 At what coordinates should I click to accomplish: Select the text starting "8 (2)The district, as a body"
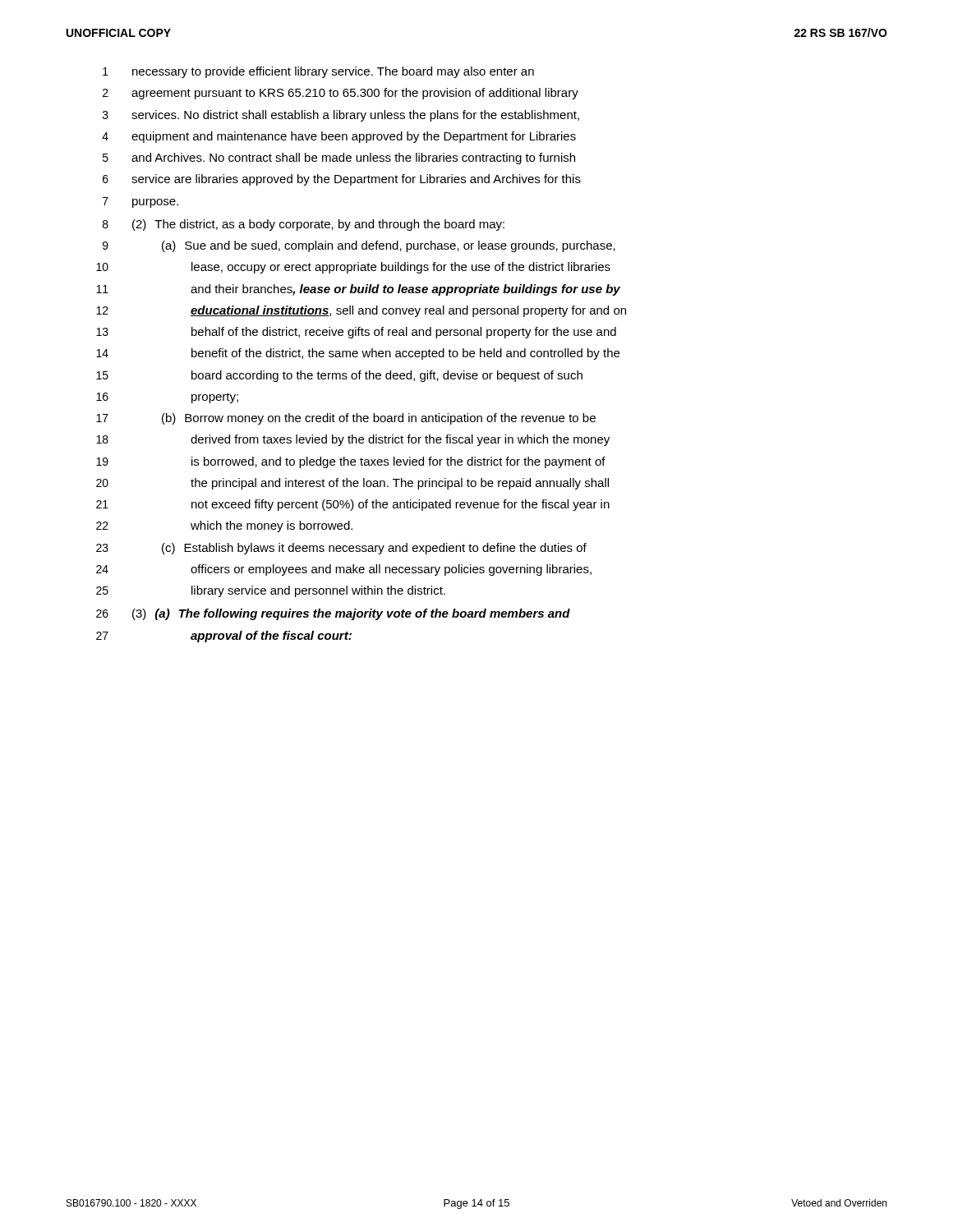(x=476, y=224)
